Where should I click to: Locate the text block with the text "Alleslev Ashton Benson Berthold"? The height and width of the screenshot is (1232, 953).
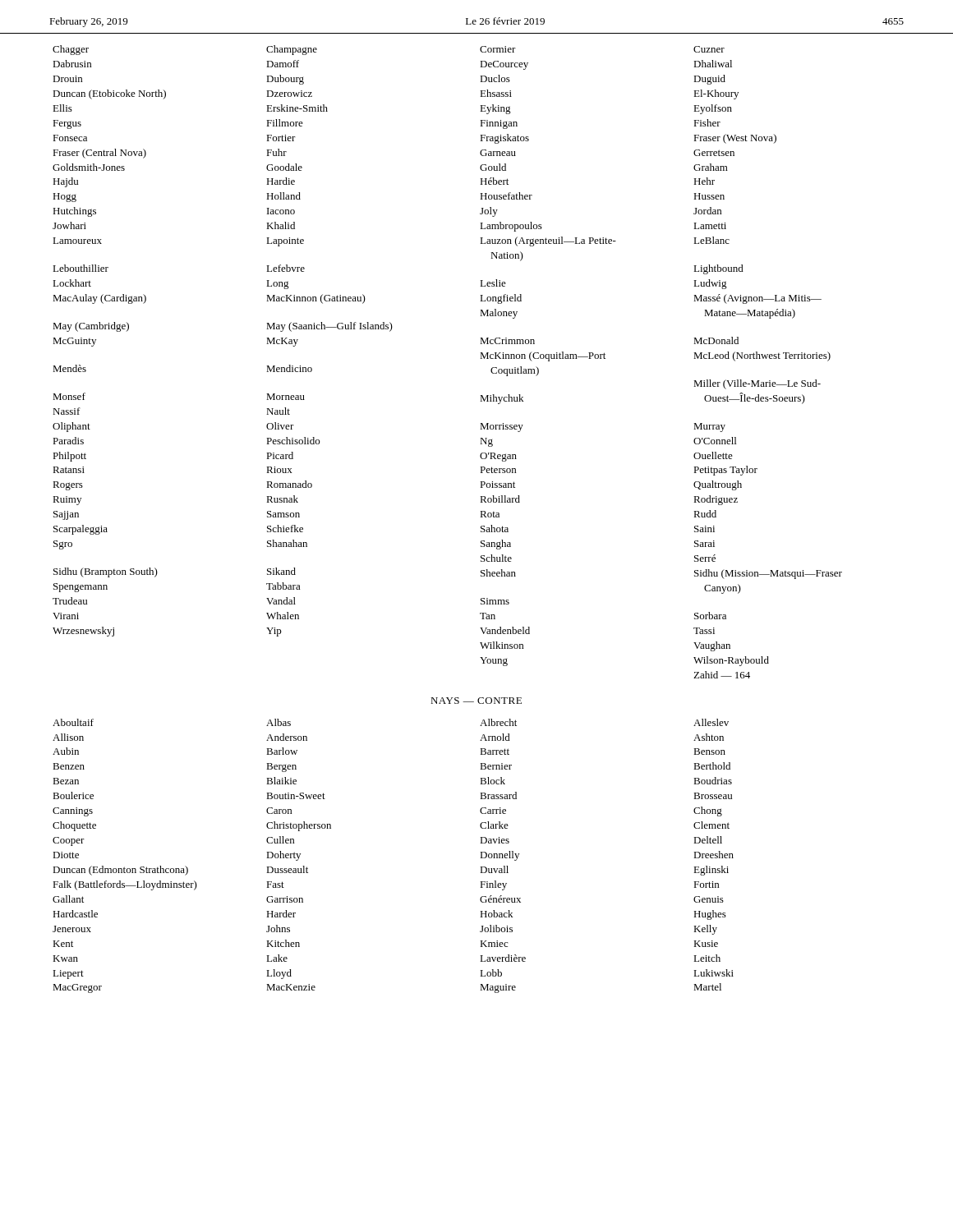pos(714,855)
